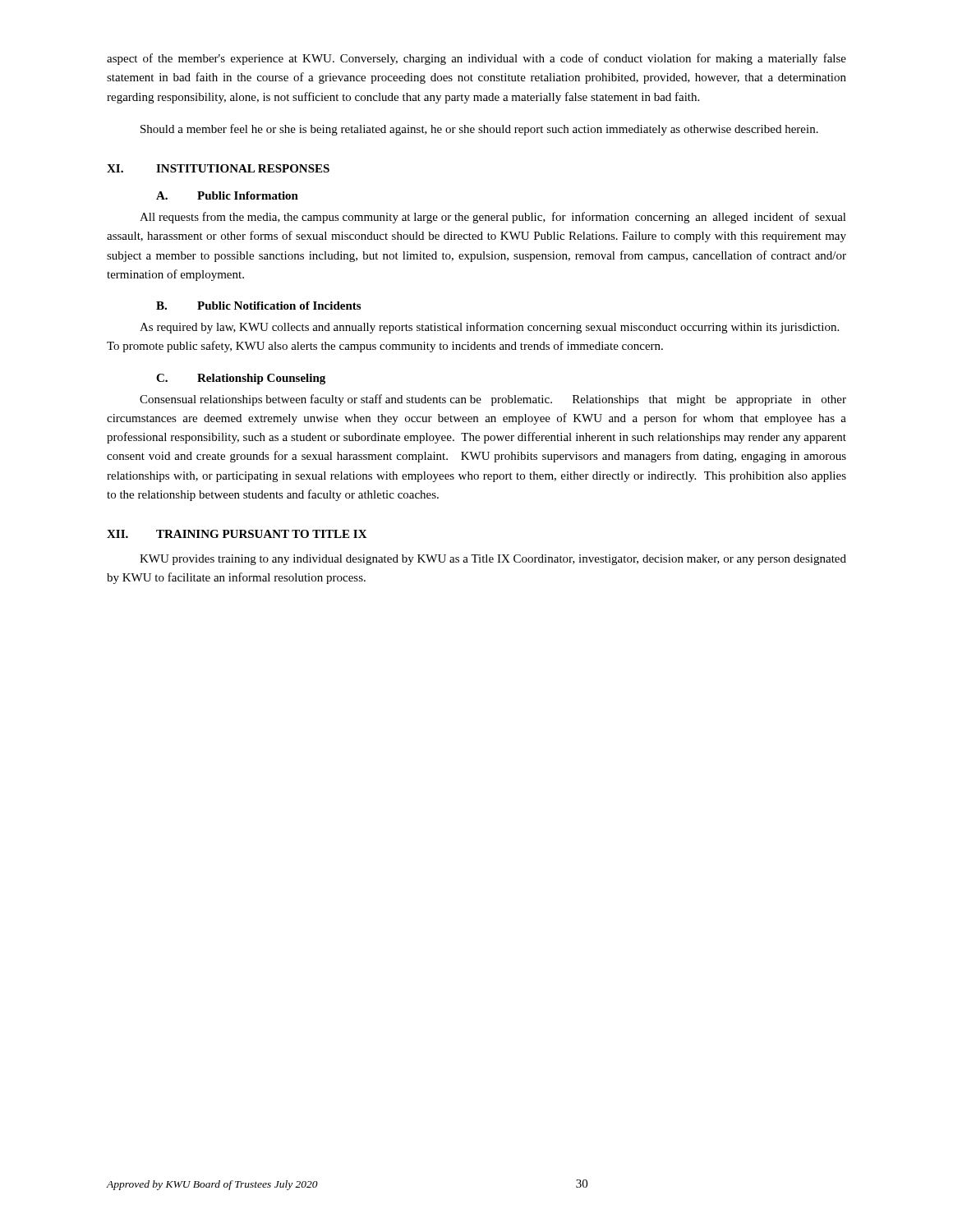953x1232 pixels.
Task: Select the section header that reads "C. Relationship Counseling"
Action: (x=241, y=378)
